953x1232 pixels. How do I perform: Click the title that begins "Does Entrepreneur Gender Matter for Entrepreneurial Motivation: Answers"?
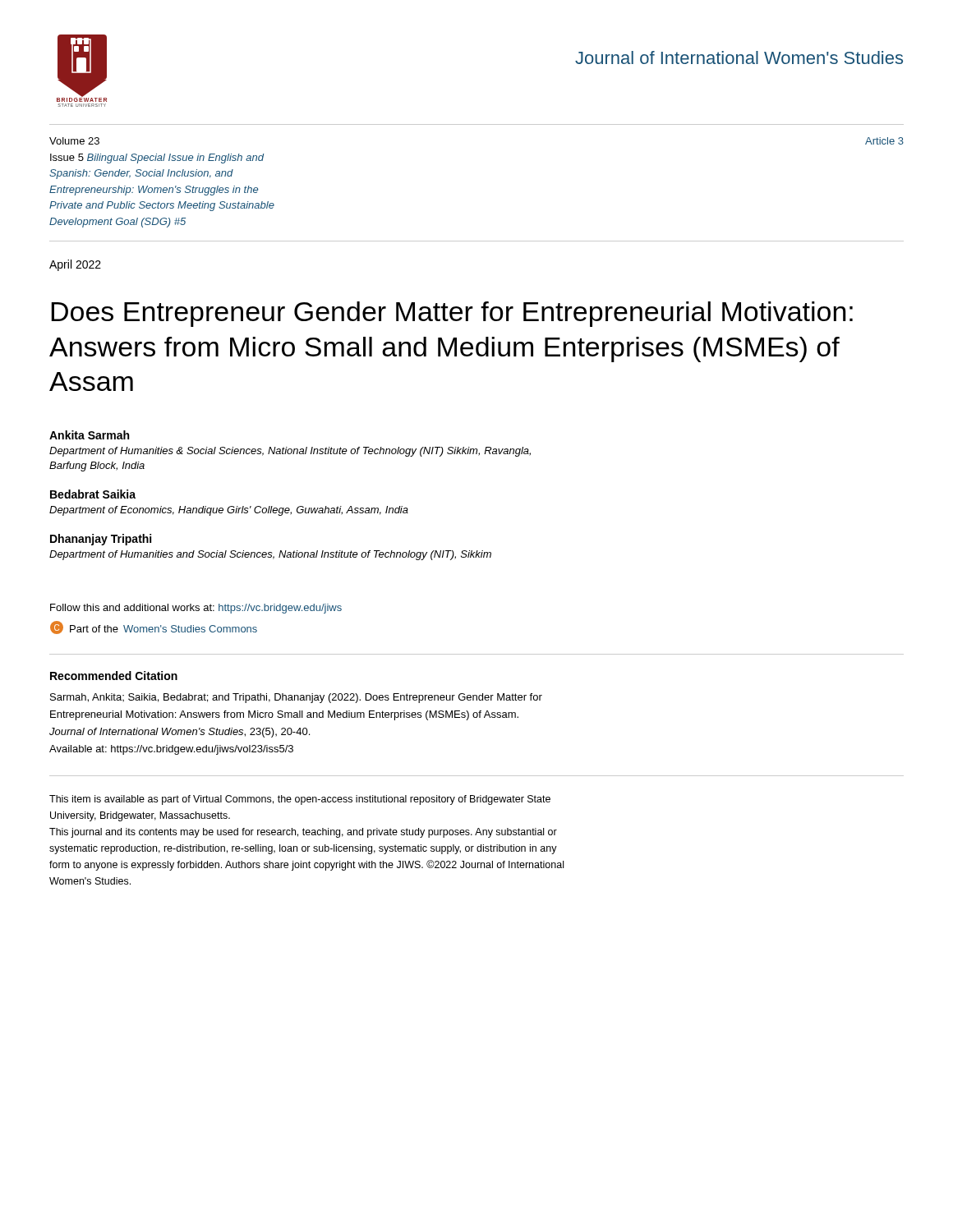452,346
